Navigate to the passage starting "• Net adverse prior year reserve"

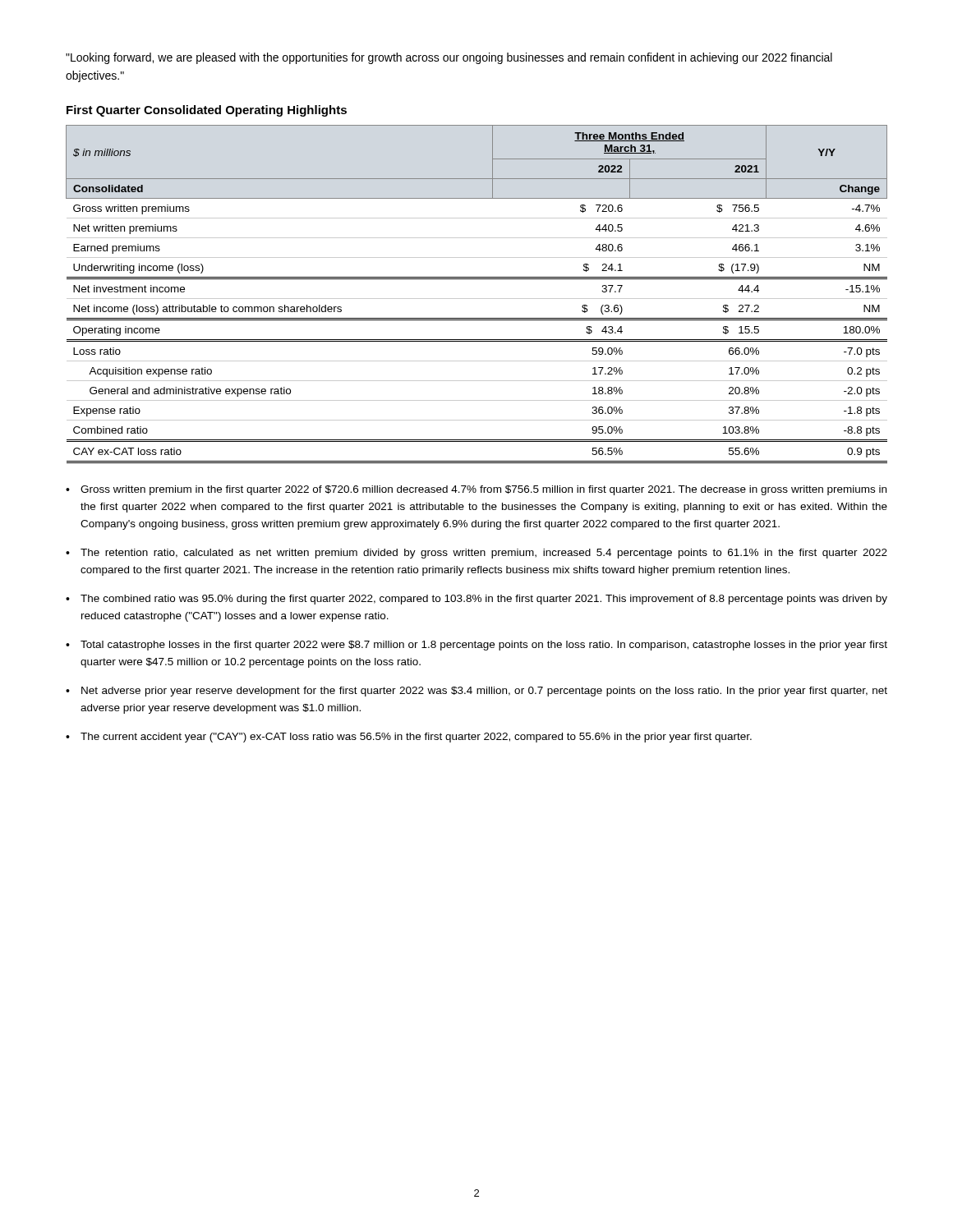coord(476,699)
